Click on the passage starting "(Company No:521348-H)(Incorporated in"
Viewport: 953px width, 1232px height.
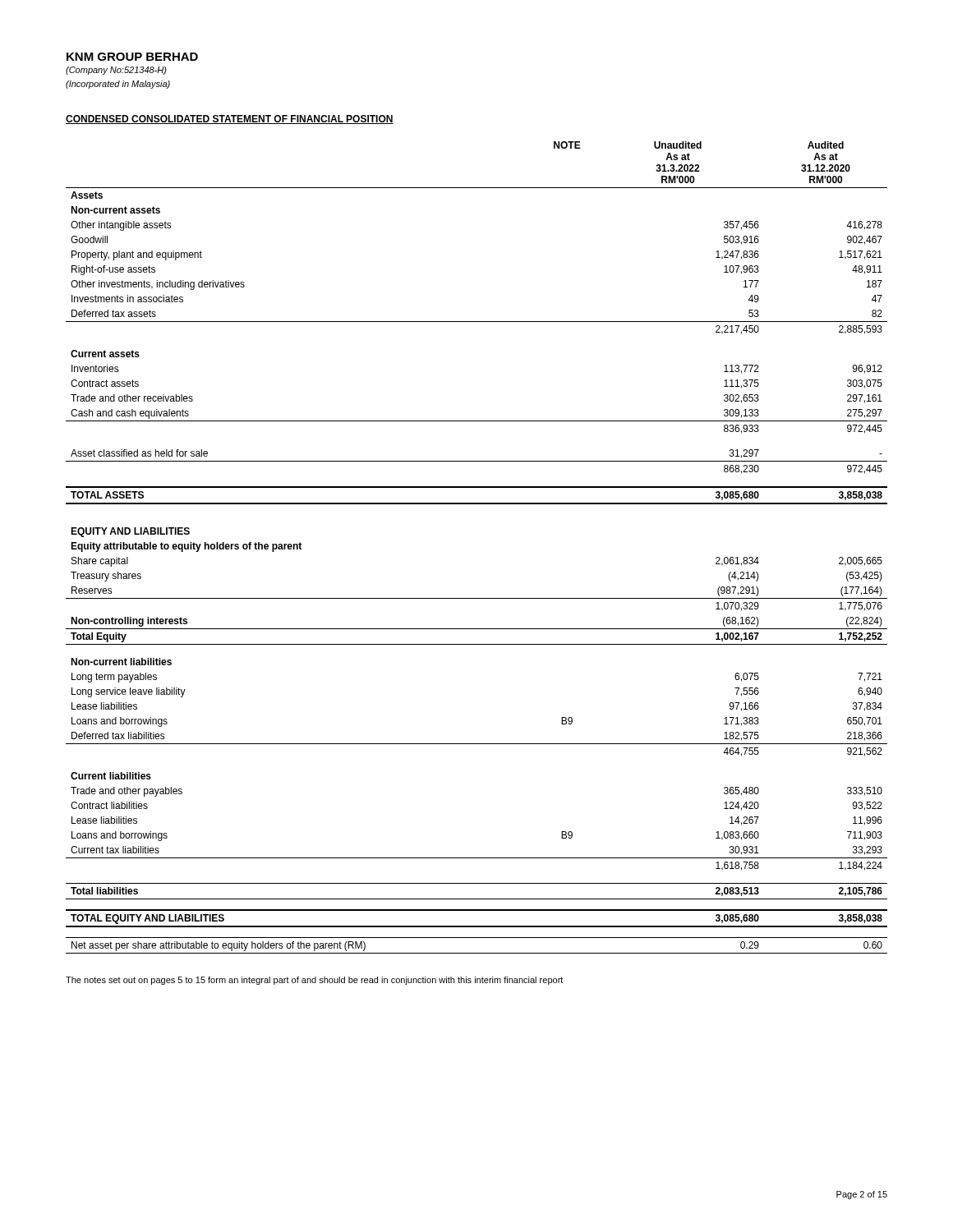tap(116, 71)
